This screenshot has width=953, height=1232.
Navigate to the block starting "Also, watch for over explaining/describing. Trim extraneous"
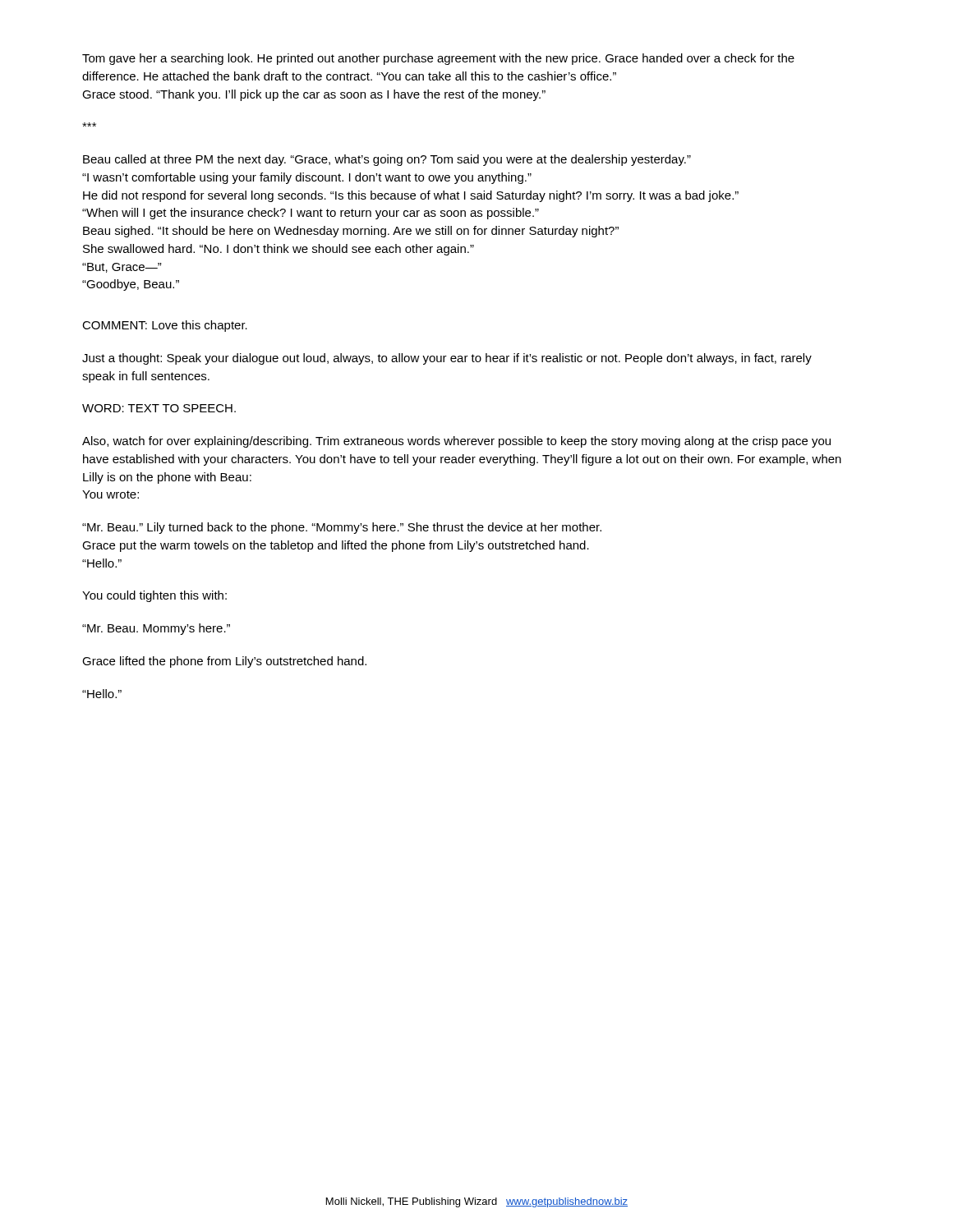(462, 467)
